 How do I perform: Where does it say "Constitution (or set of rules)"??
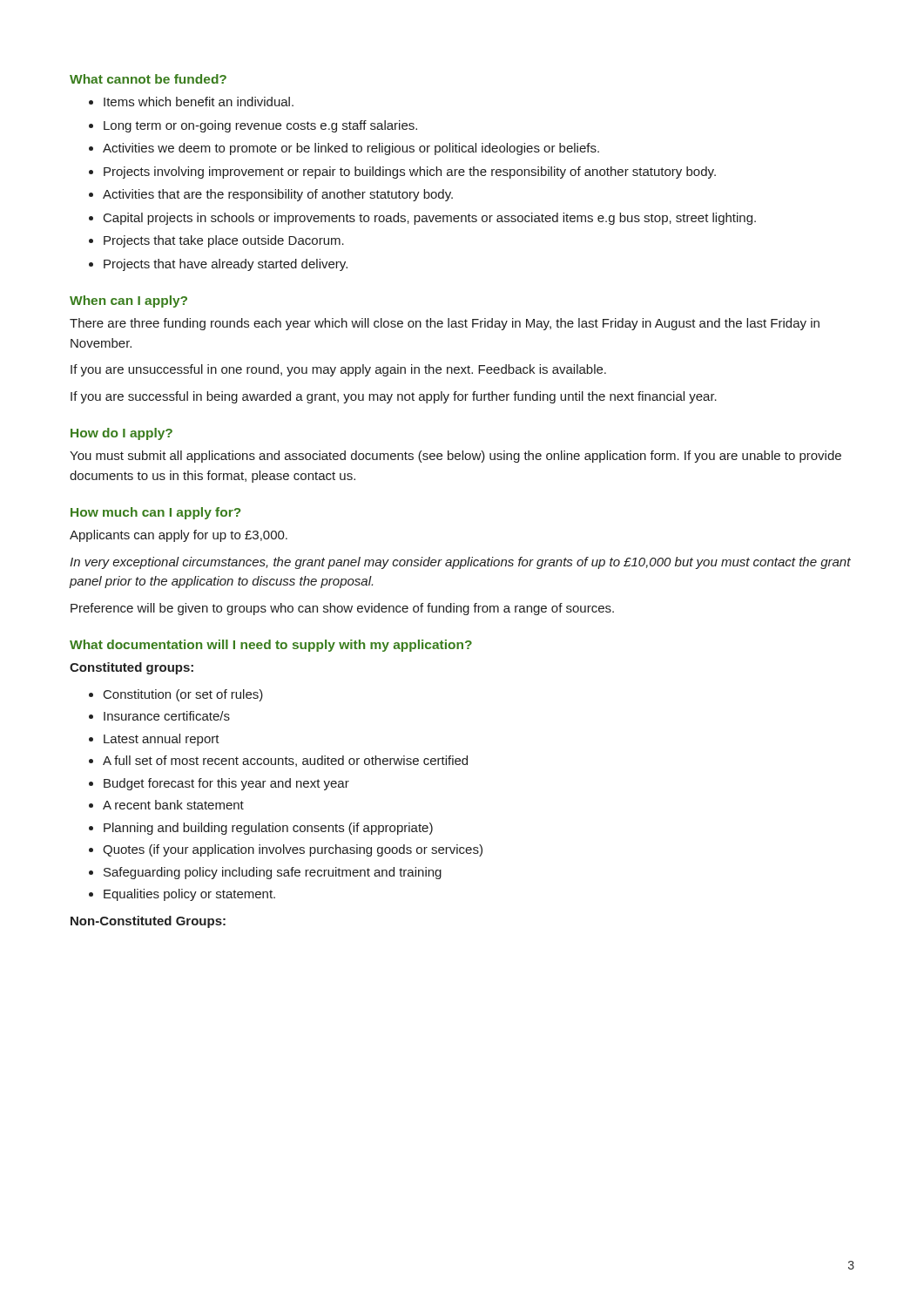[x=183, y=694]
